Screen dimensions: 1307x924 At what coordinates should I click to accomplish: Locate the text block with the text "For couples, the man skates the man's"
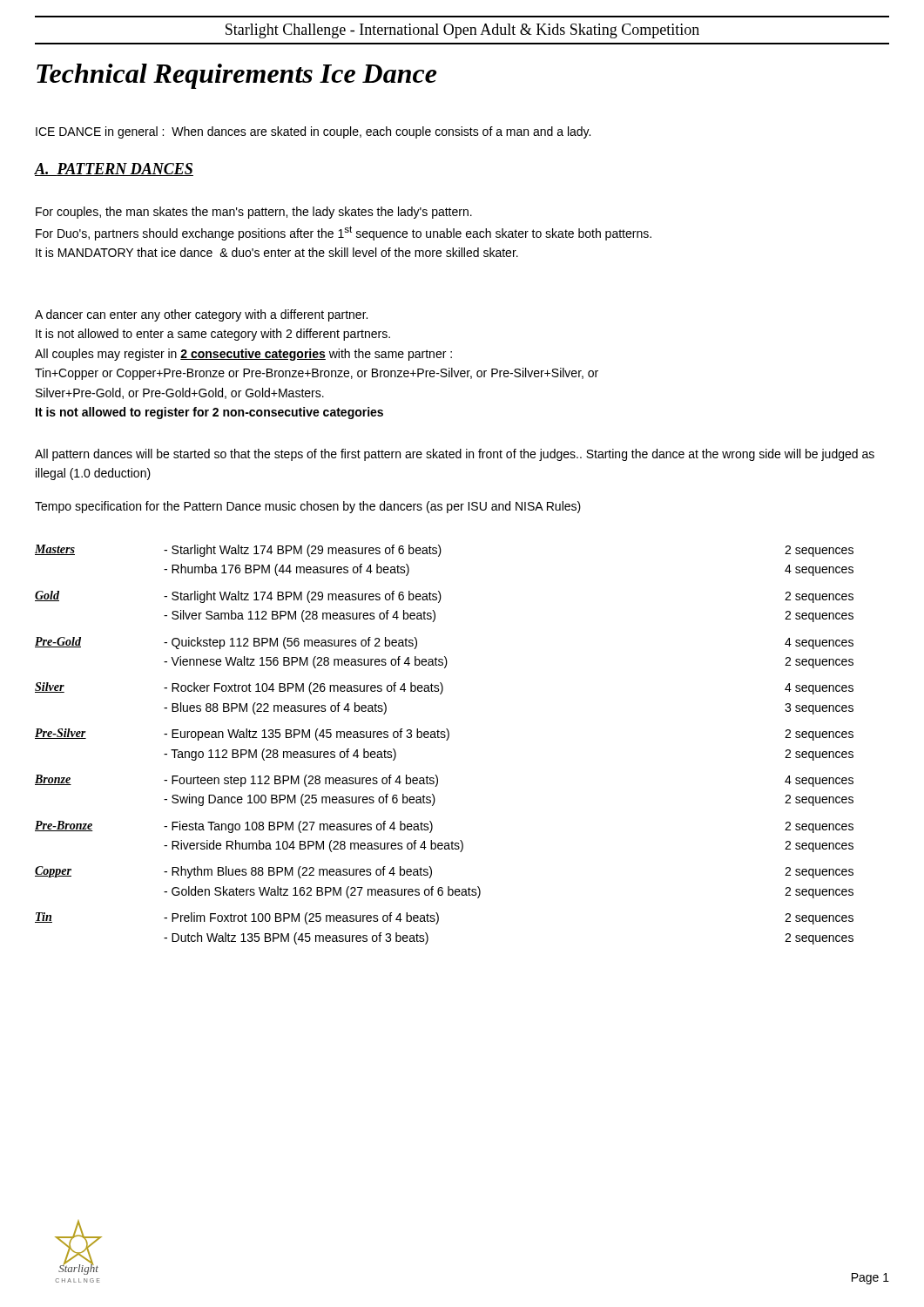click(344, 232)
